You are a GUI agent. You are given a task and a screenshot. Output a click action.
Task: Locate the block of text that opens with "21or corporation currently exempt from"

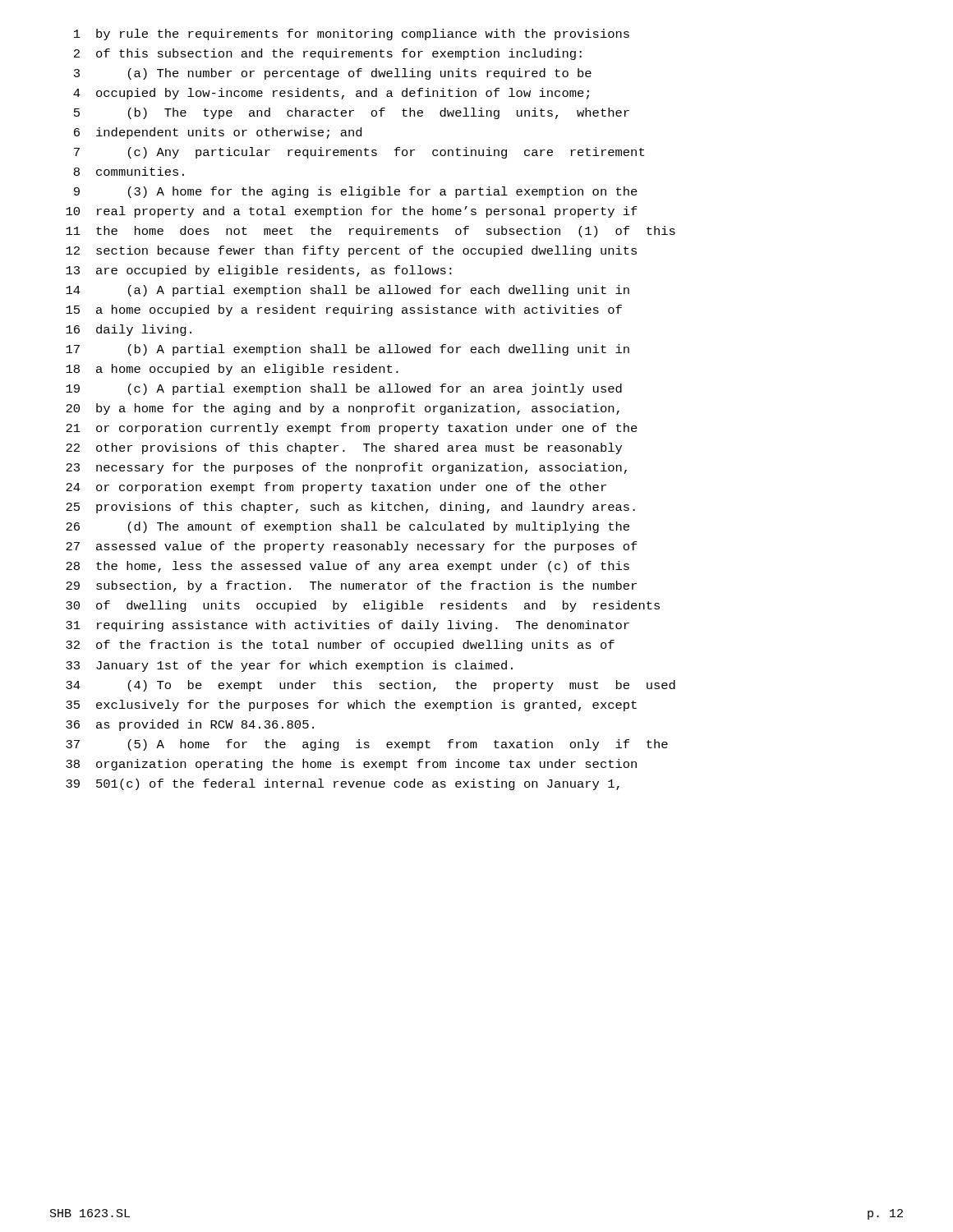(476, 429)
